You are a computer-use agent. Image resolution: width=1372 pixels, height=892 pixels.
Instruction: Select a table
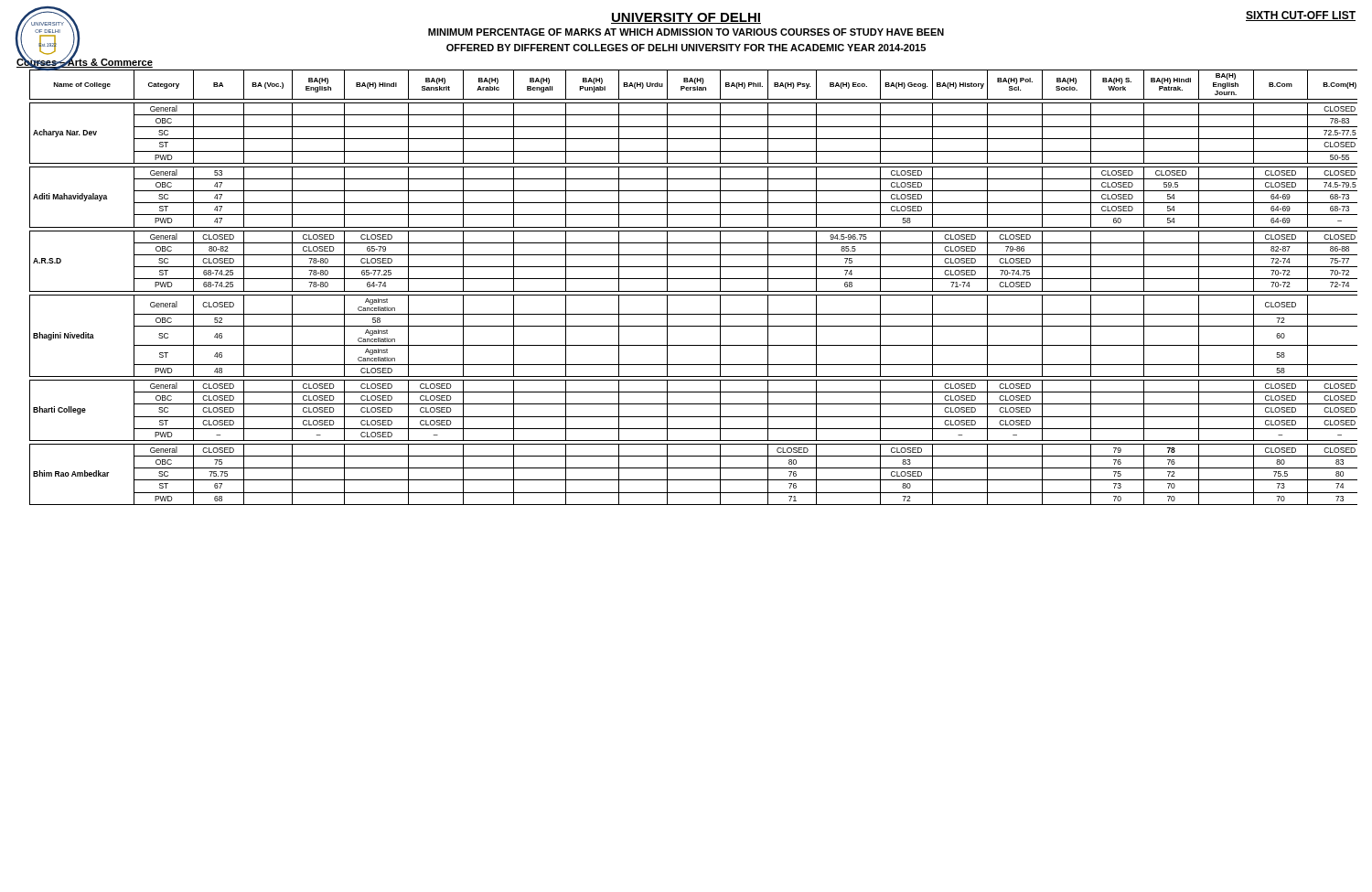point(686,289)
